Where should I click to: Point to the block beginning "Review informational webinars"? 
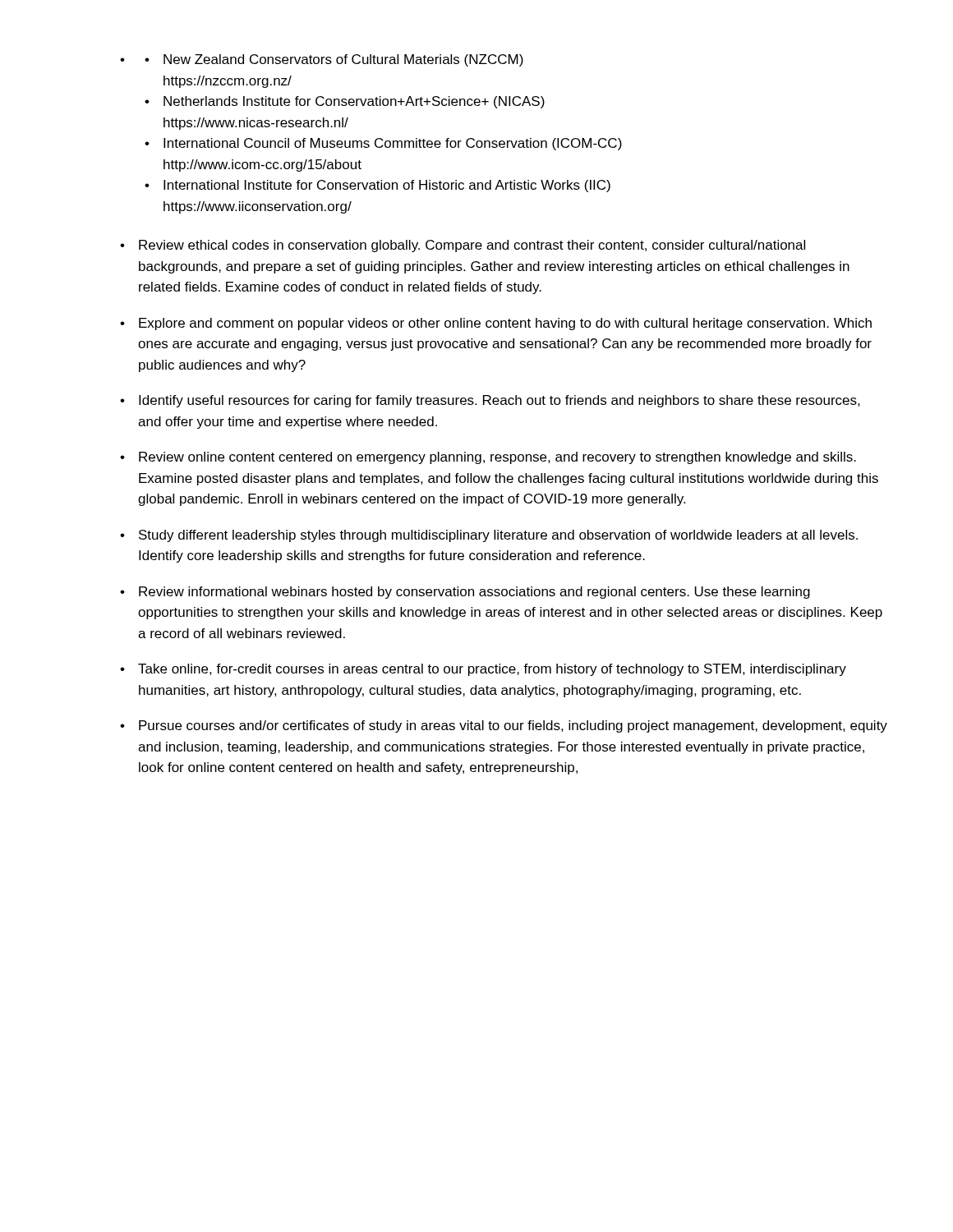[x=501, y=613]
